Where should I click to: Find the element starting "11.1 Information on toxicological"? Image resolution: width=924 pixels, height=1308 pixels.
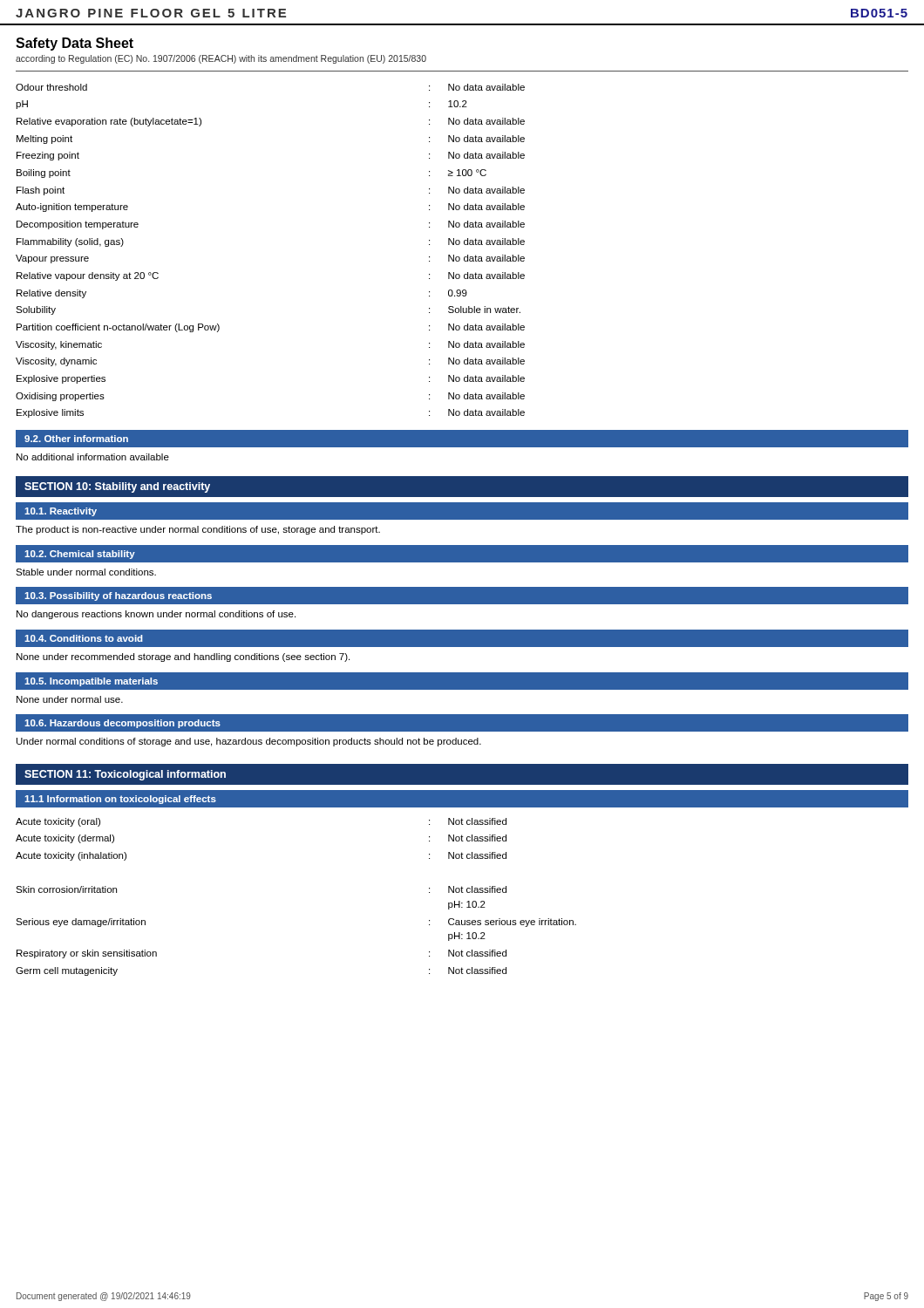(120, 799)
